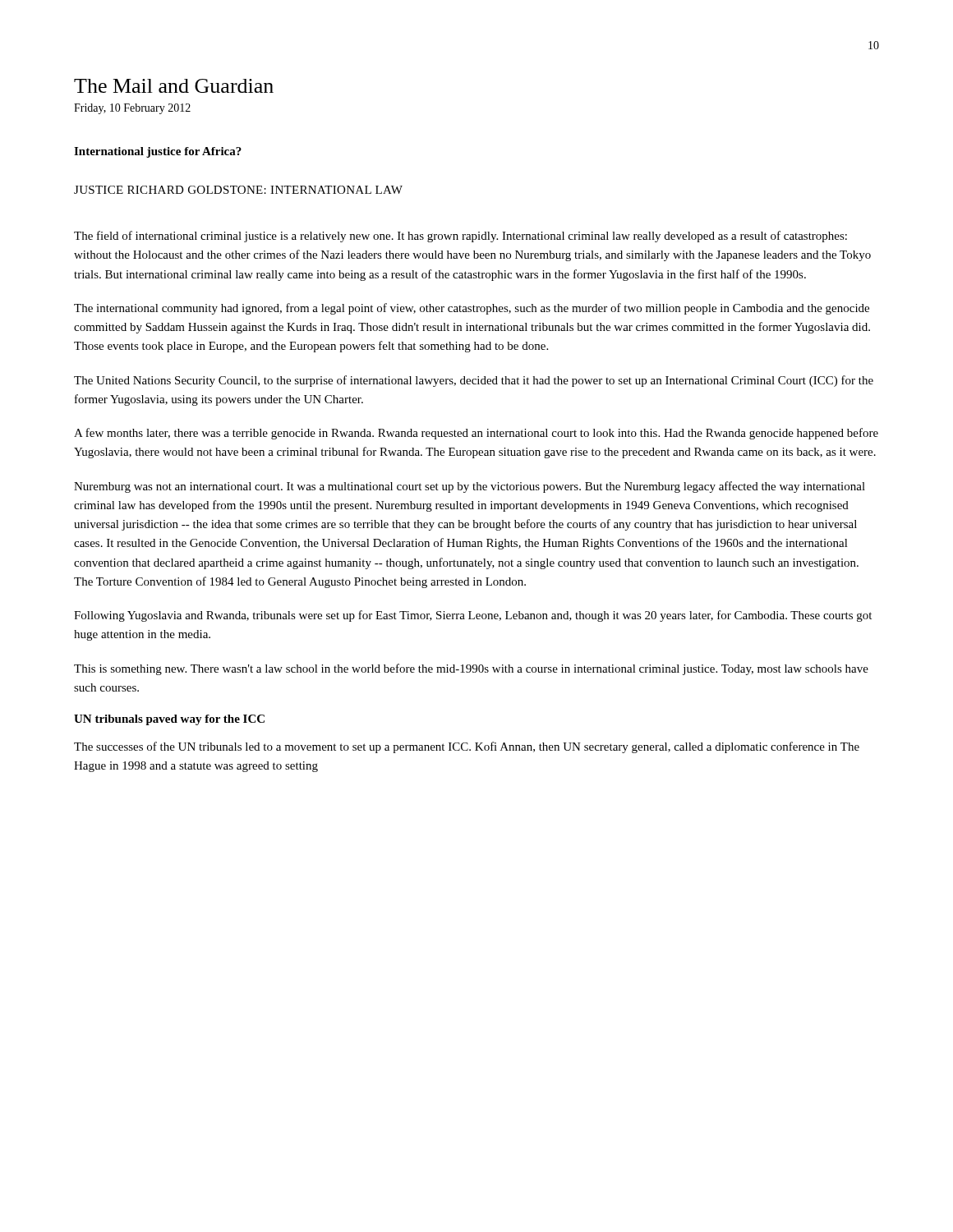Select the text block containing "A few months later,"
The width and height of the screenshot is (953, 1232).
[476, 443]
